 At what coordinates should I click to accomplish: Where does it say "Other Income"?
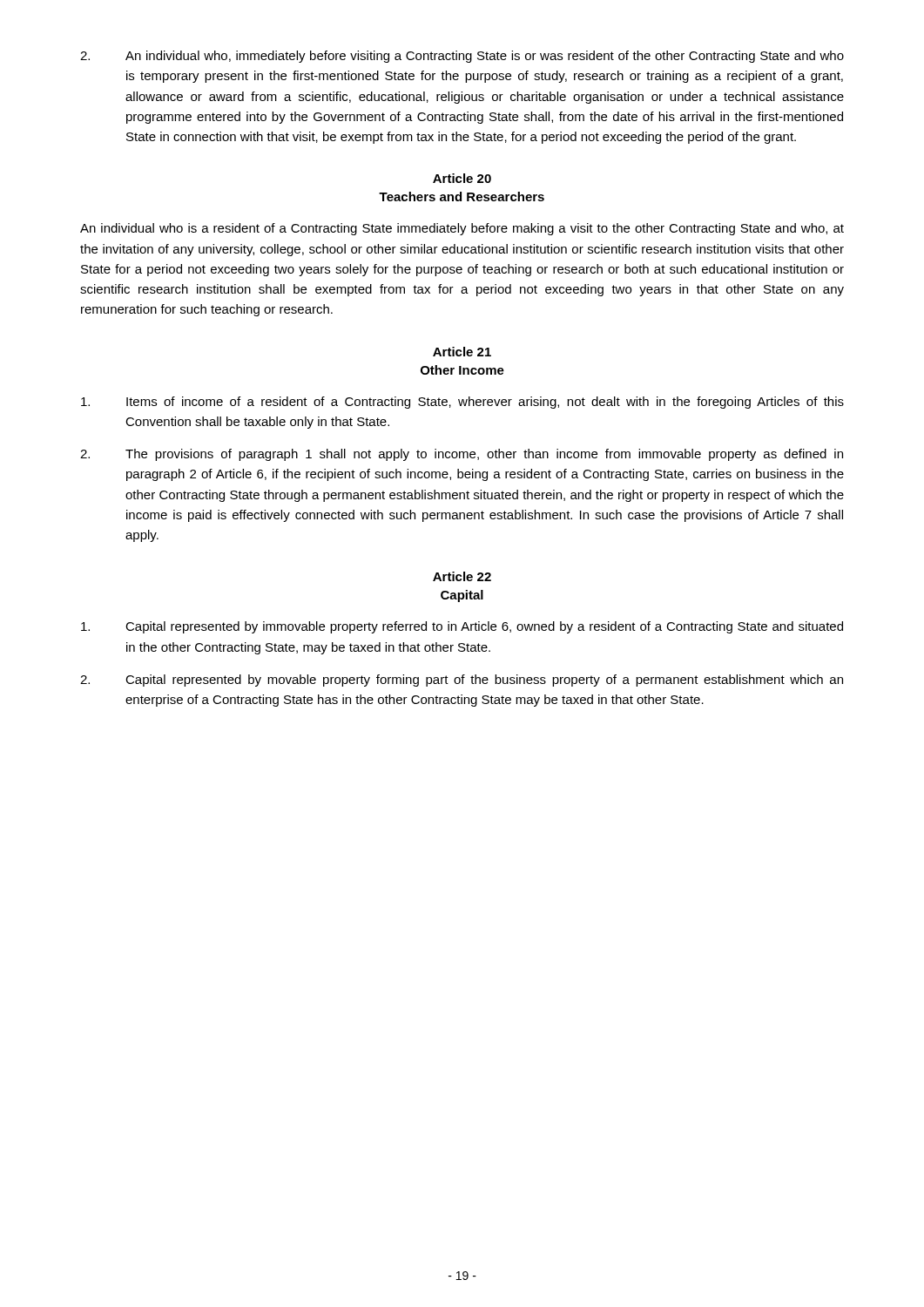[x=462, y=369]
